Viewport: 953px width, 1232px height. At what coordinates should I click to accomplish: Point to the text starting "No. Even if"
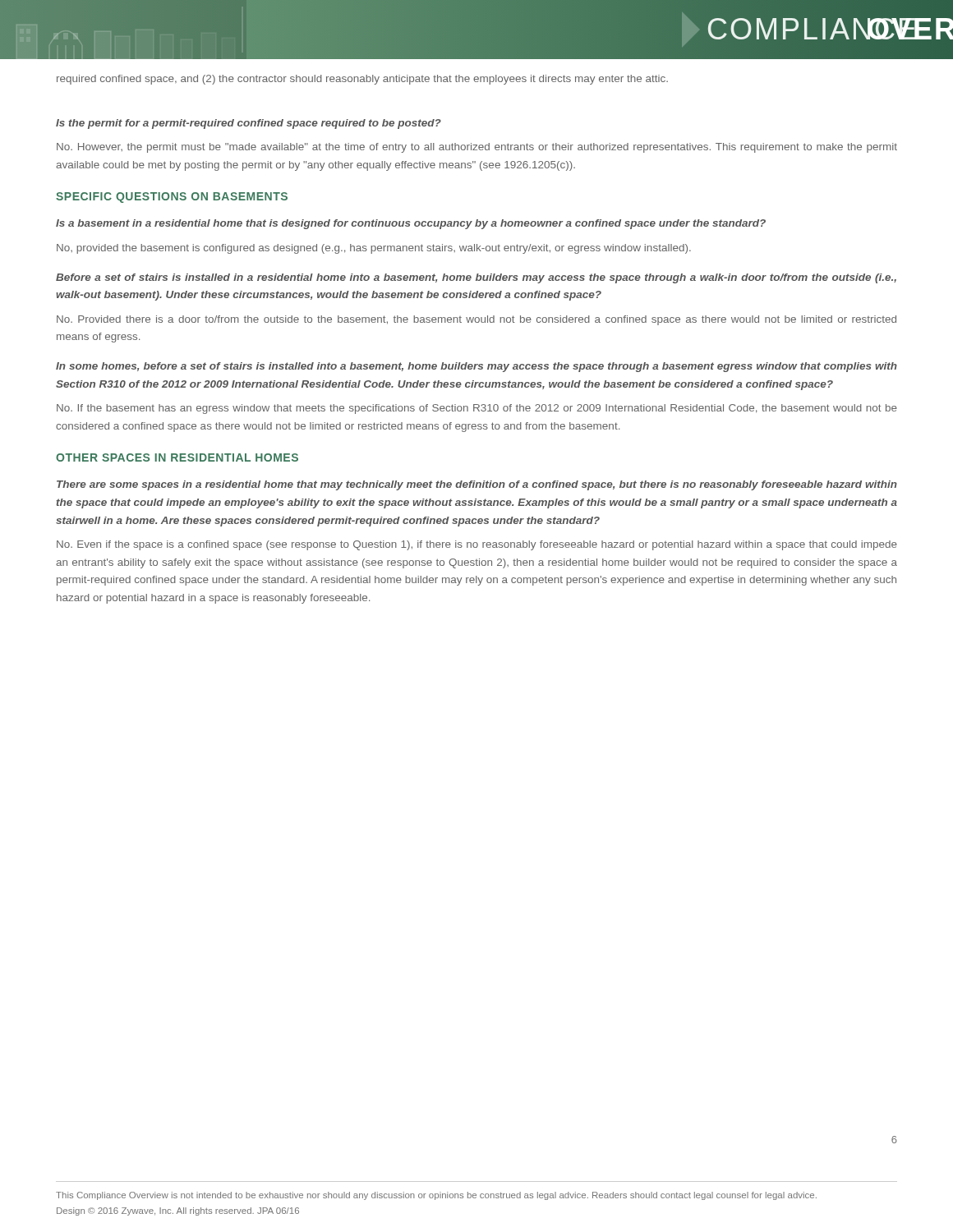(476, 571)
